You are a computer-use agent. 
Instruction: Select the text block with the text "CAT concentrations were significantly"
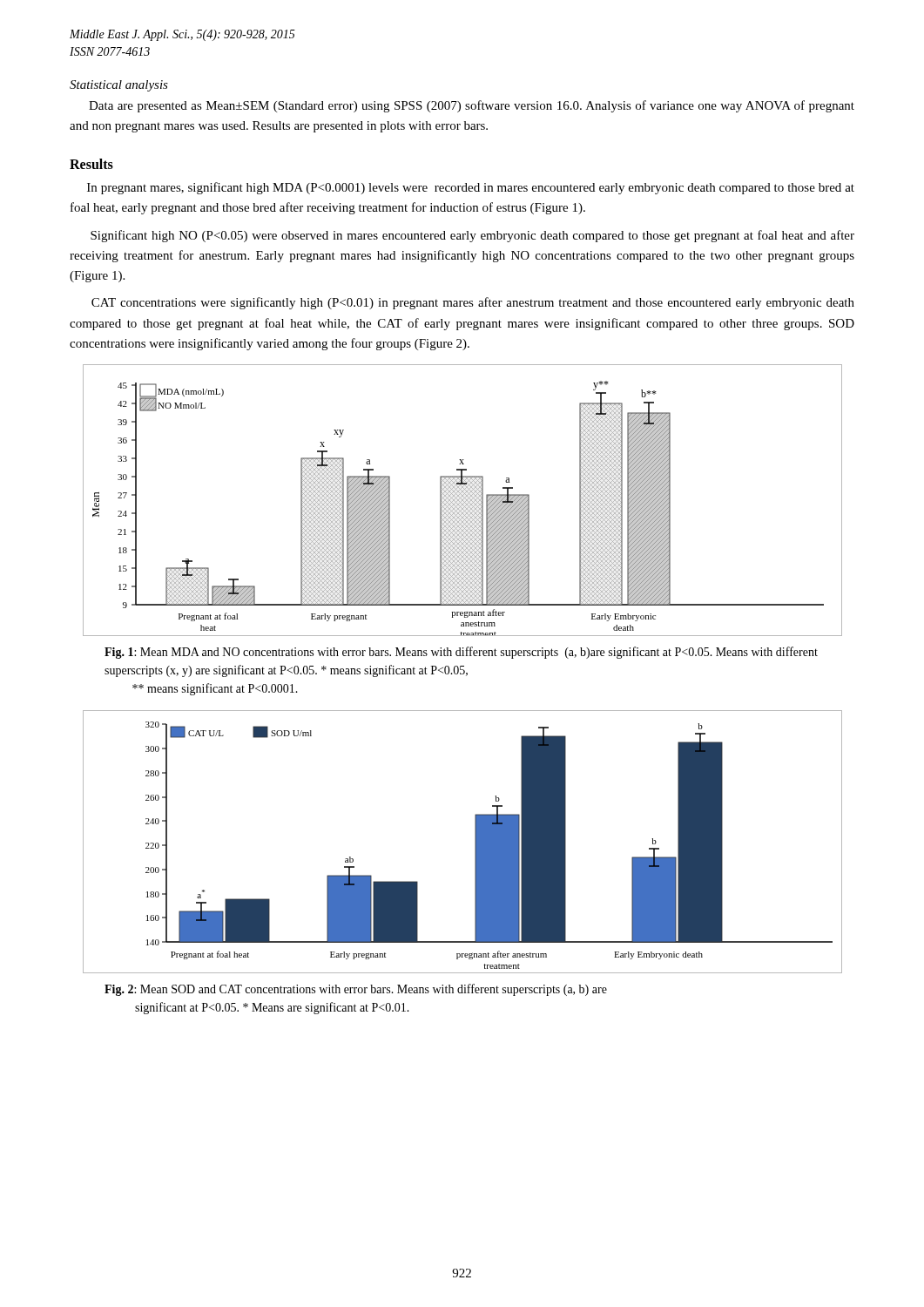click(462, 323)
